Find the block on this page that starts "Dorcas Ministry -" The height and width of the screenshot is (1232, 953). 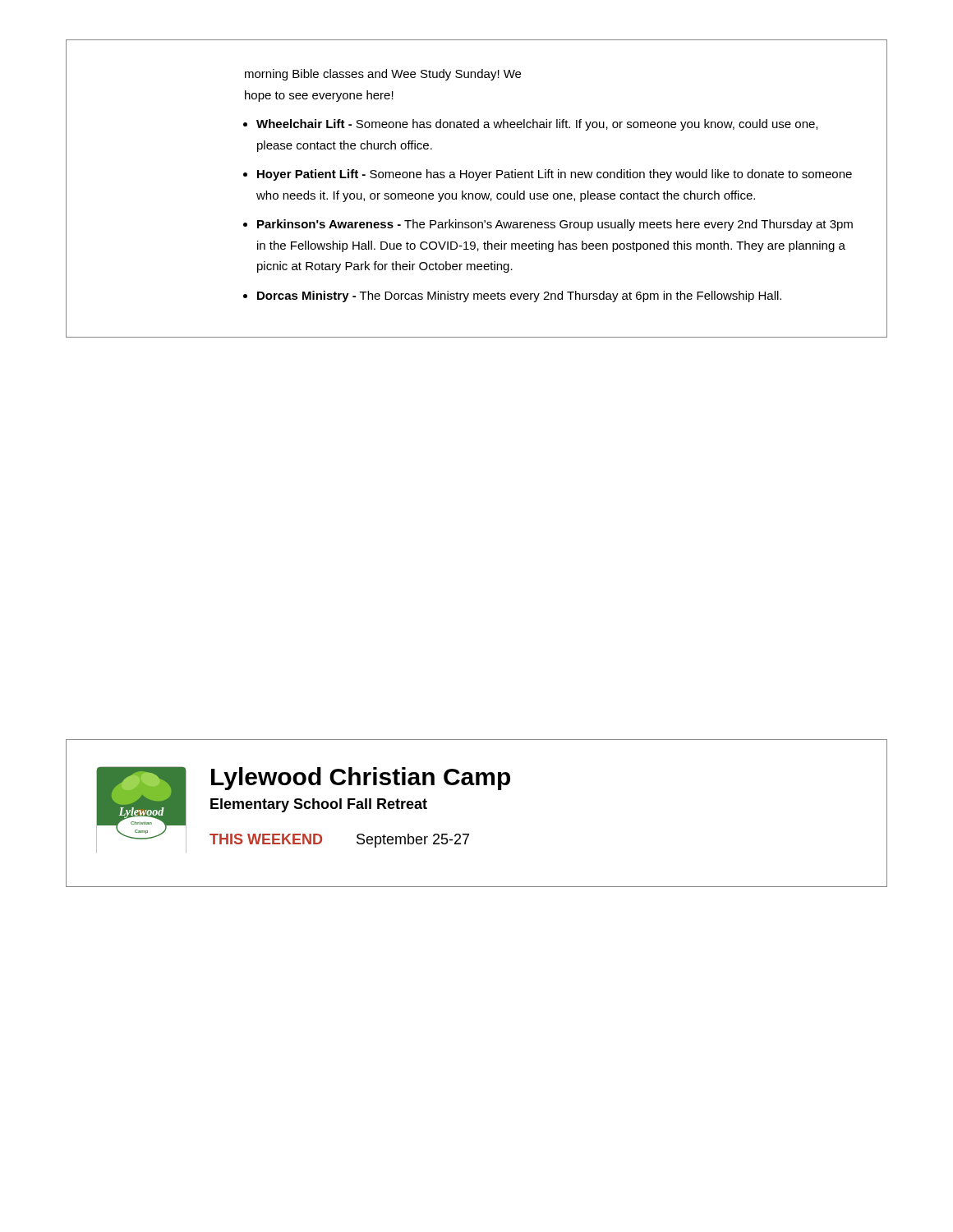point(519,295)
